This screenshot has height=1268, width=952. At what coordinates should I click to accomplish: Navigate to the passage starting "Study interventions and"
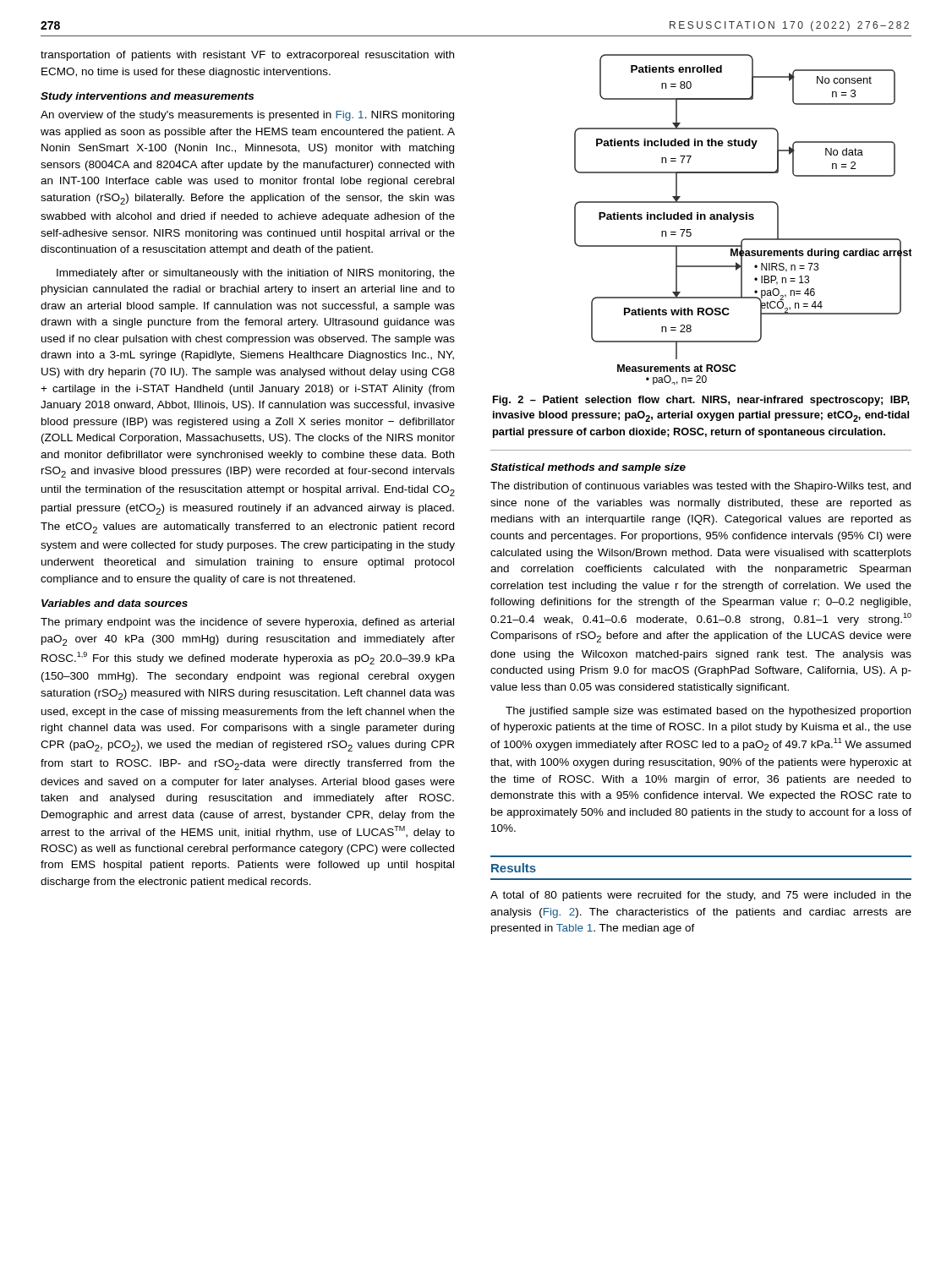[x=147, y=96]
